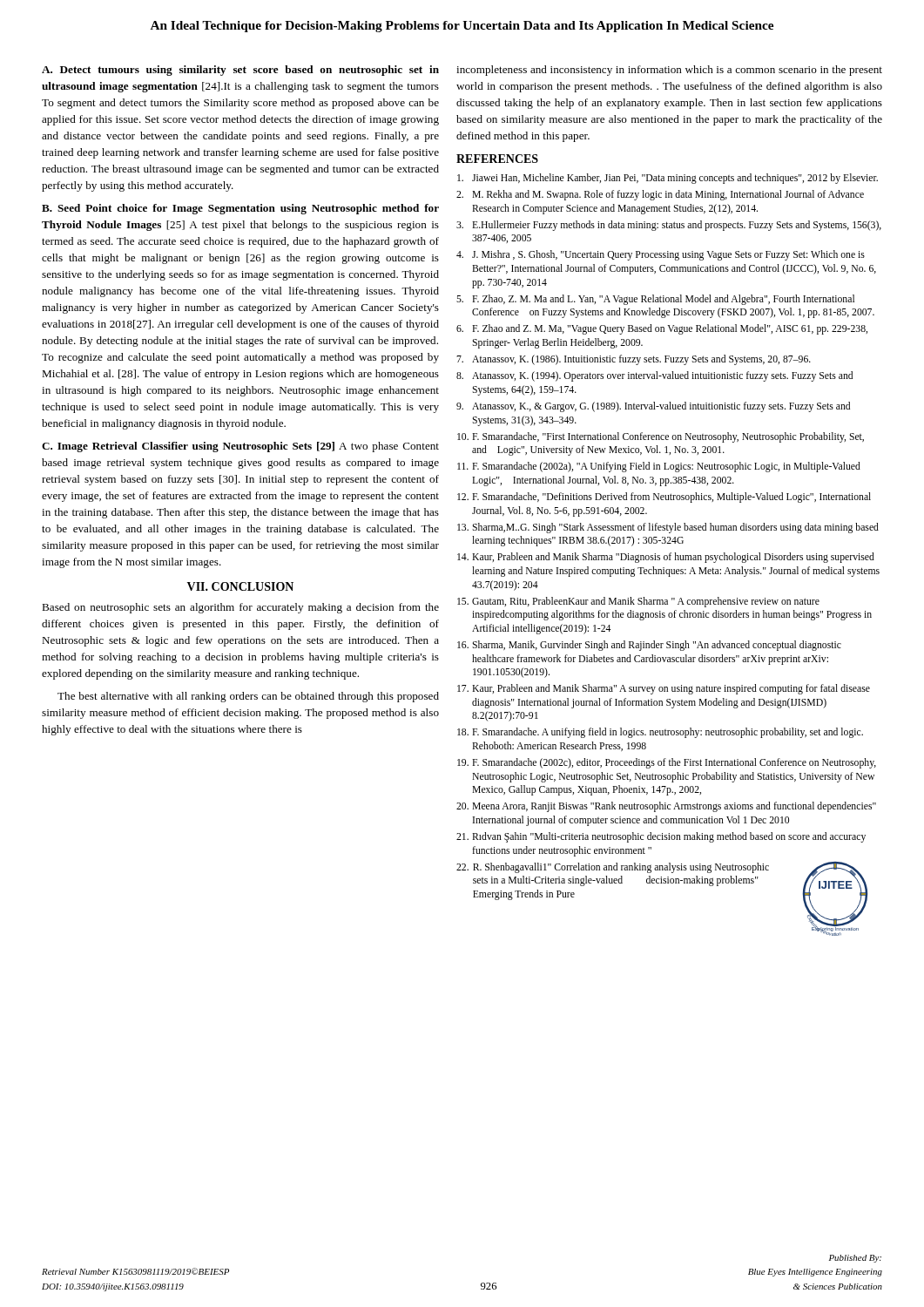Locate the text starting "13.Sharma,M..G. Singh "Stark Assessment of lifestyle"
Screen dimensions: 1307x924
coord(669,534)
